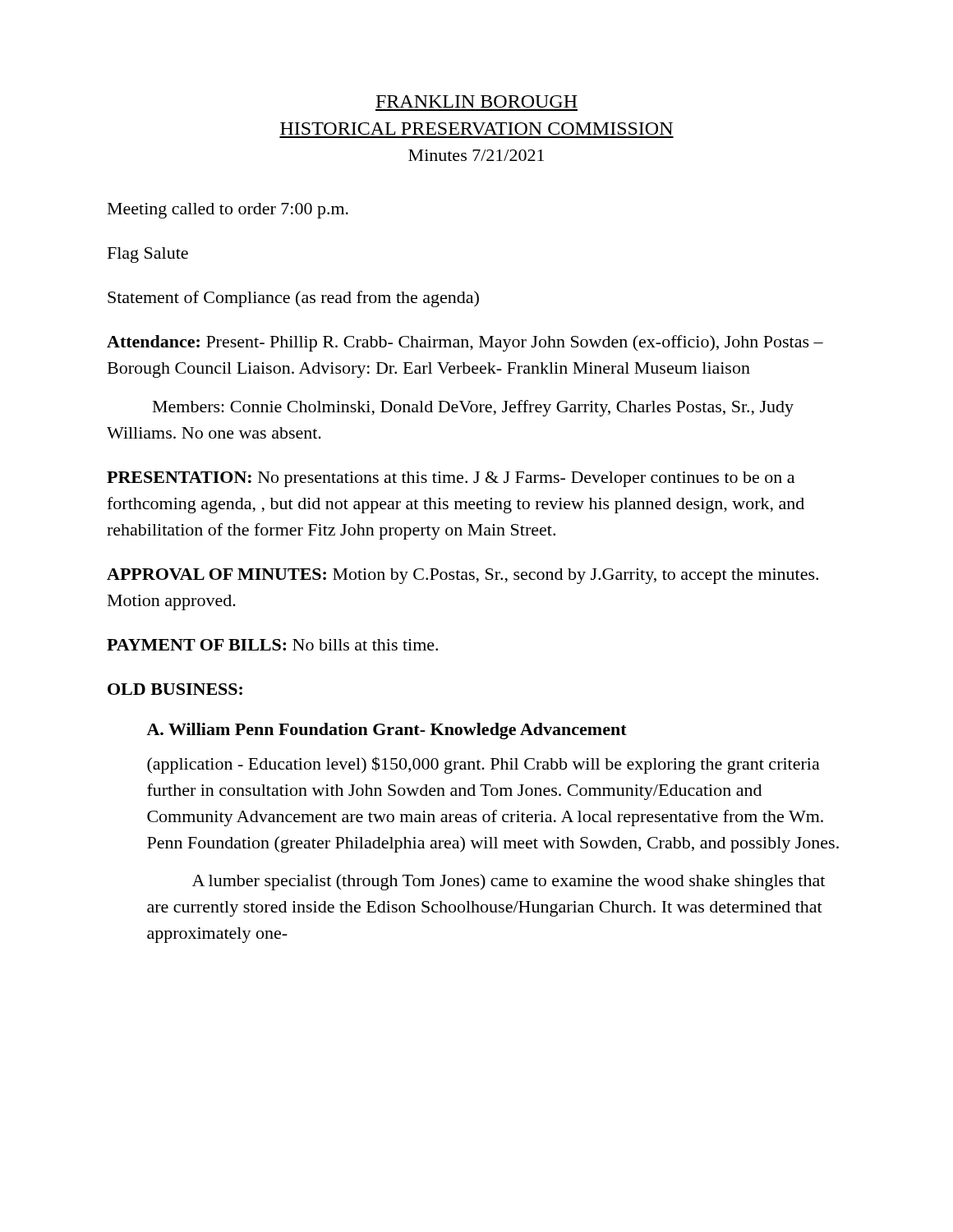Navigate to the block starting "Minutes 7/21/2021"
Image resolution: width=953 pixels, height=1232 pixels.
[476, 155]
